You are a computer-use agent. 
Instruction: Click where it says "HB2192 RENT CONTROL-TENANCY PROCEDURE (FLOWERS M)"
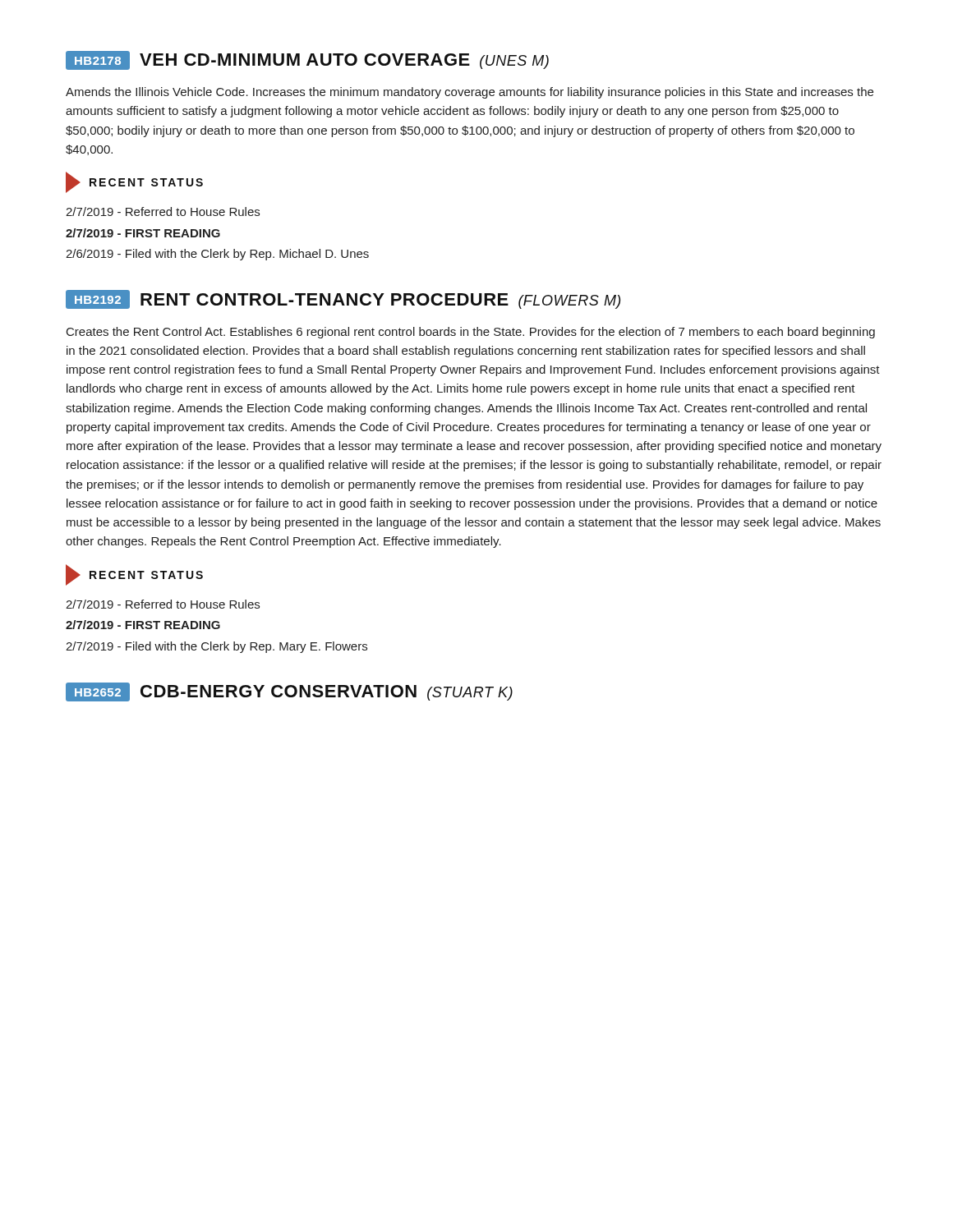(344, 299)
